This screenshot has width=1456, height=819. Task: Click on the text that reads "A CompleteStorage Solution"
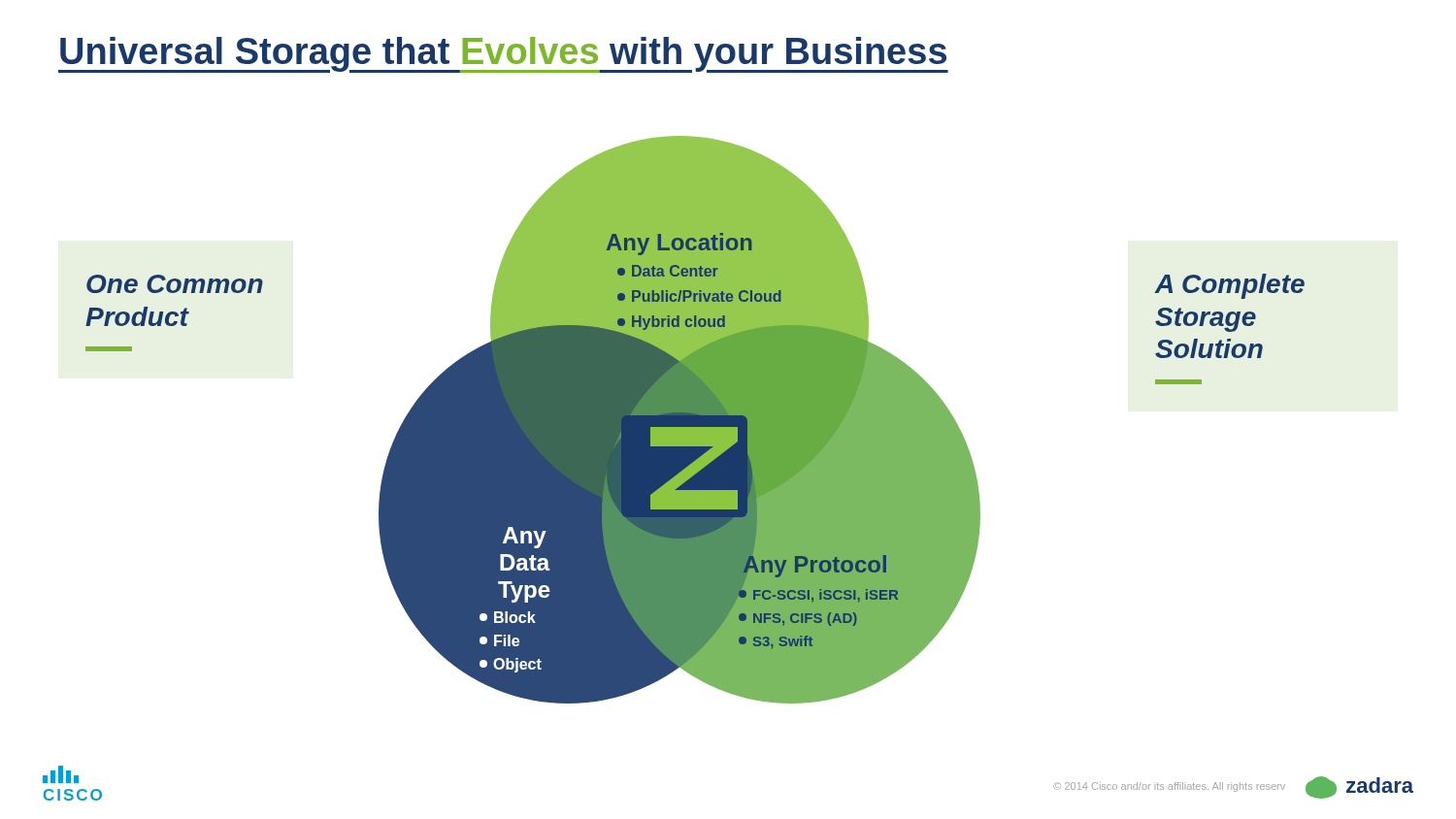coord(1263,326)
